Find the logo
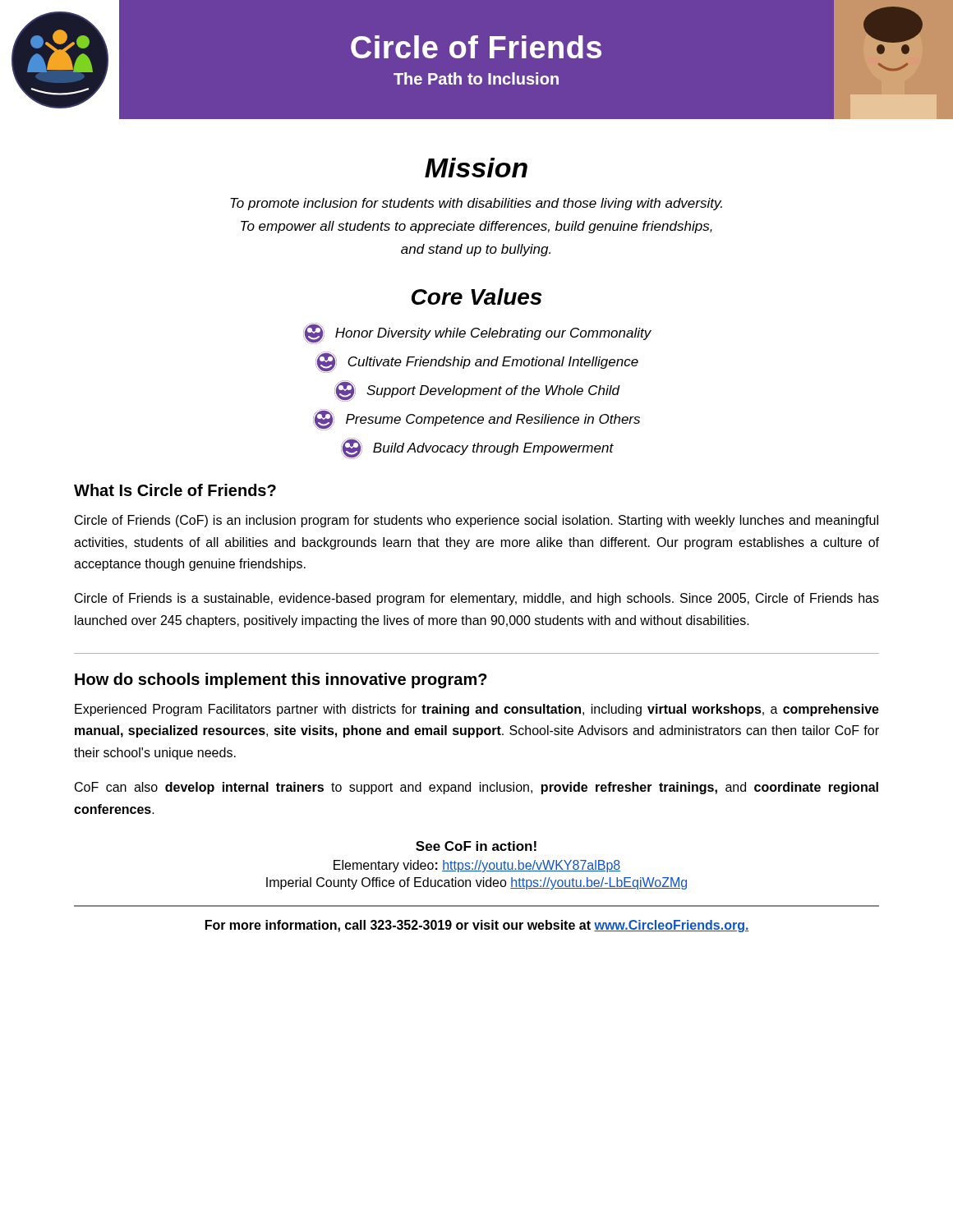This screenshot has width=953, height=1232. tap(476, 60)
